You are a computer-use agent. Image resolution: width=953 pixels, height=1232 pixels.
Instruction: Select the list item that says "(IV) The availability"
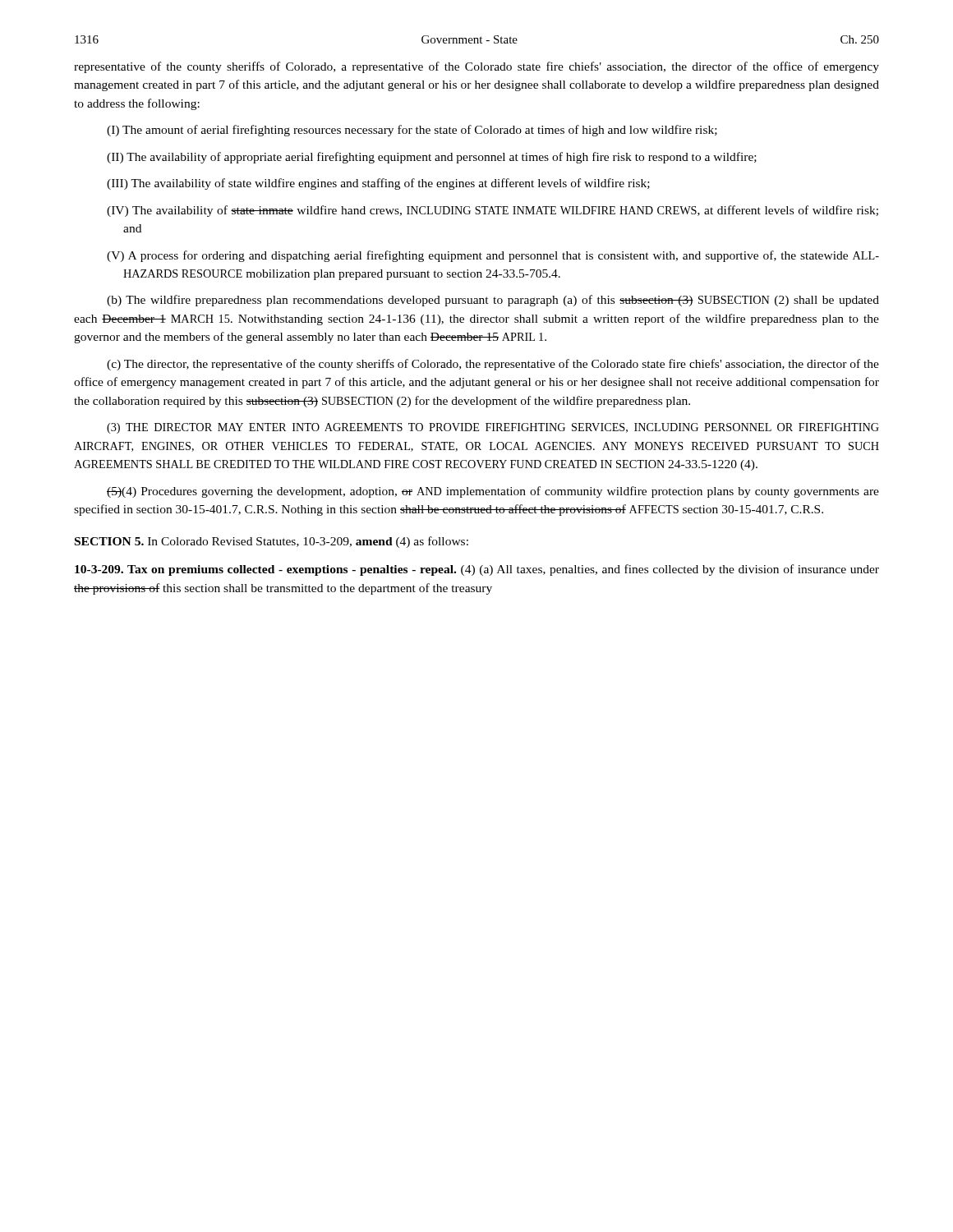coord(493,219)
